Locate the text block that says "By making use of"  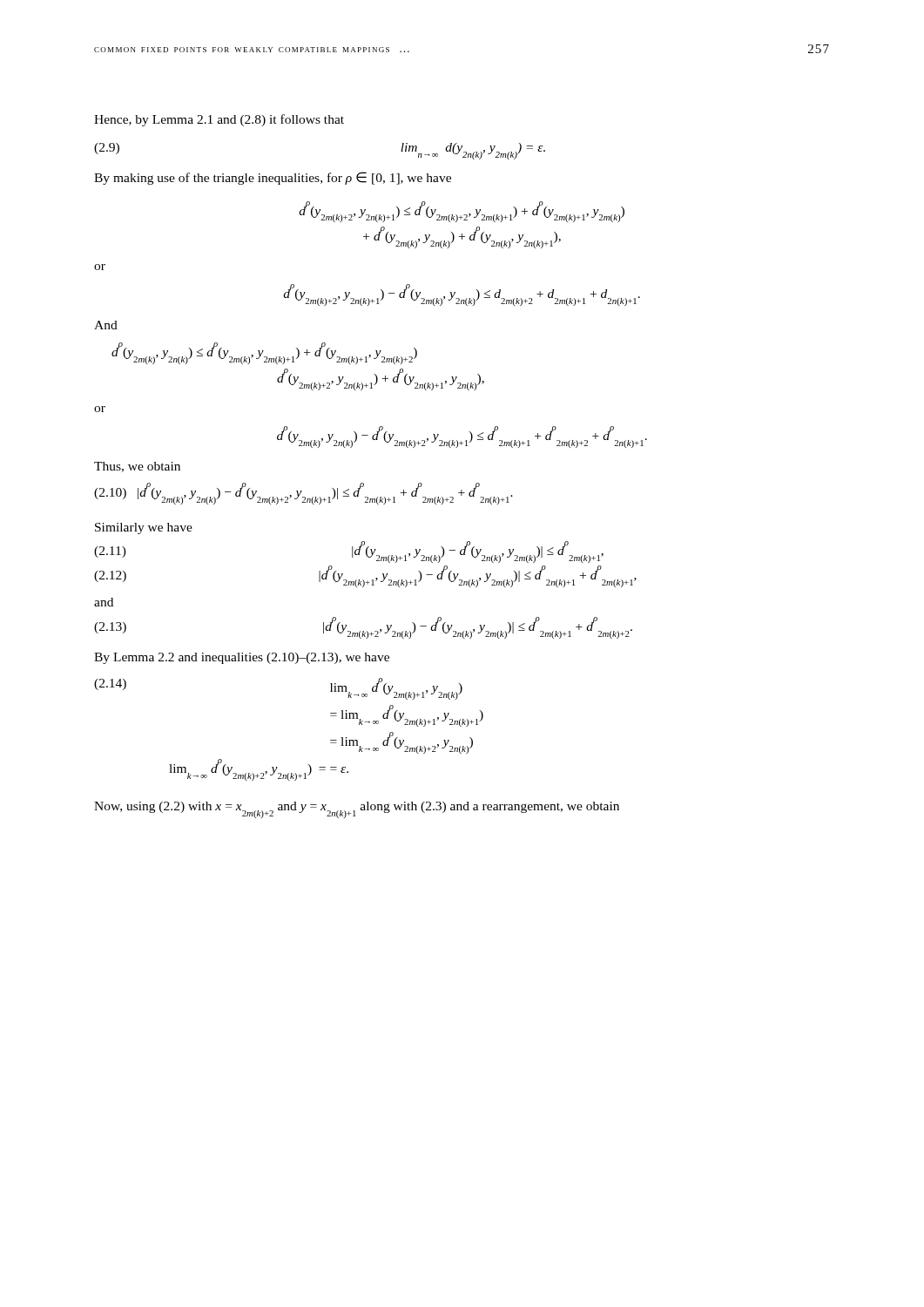(x=273, y=177)
